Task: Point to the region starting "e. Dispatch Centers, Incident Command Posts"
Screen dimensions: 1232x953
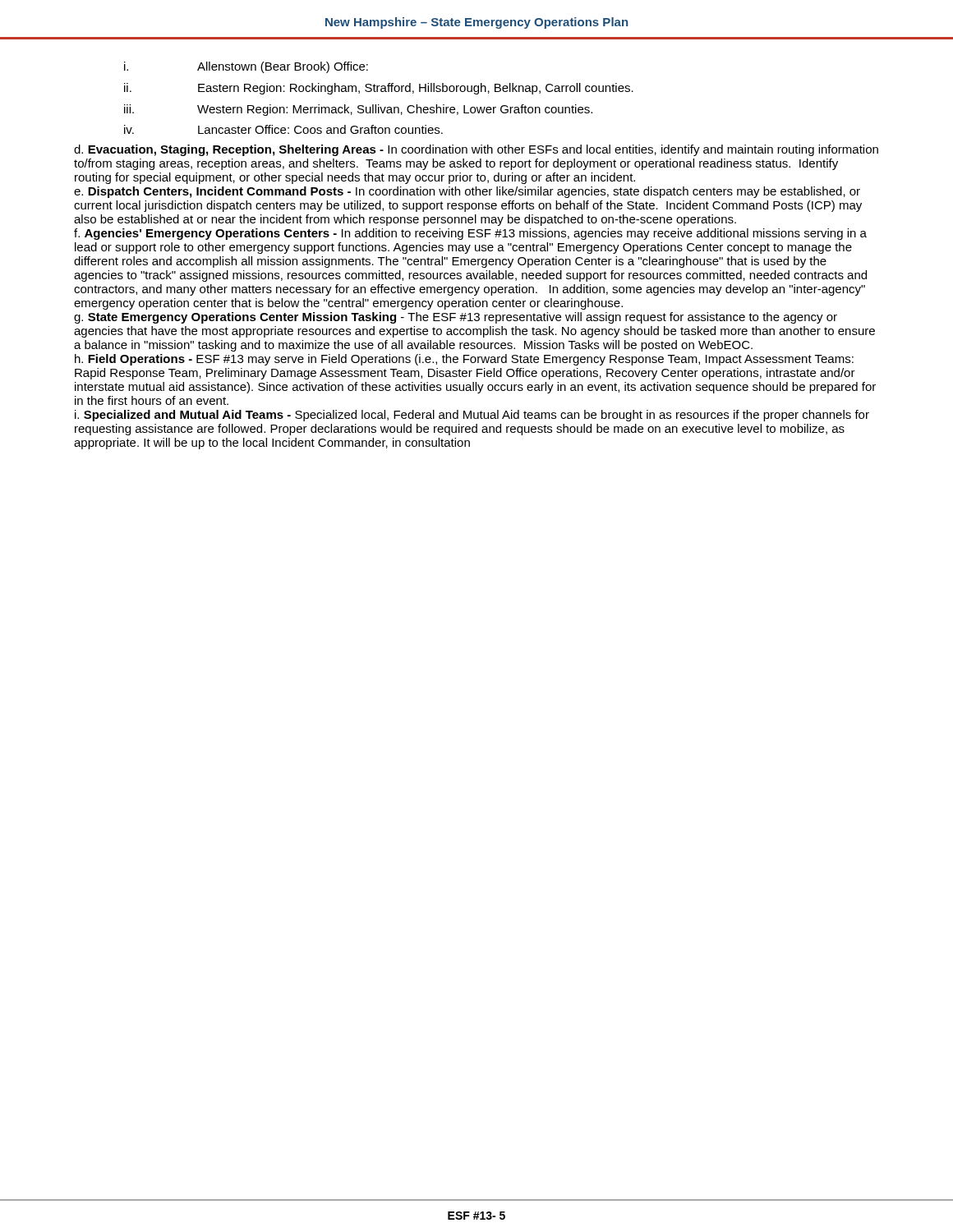Action: coord(476,205)
